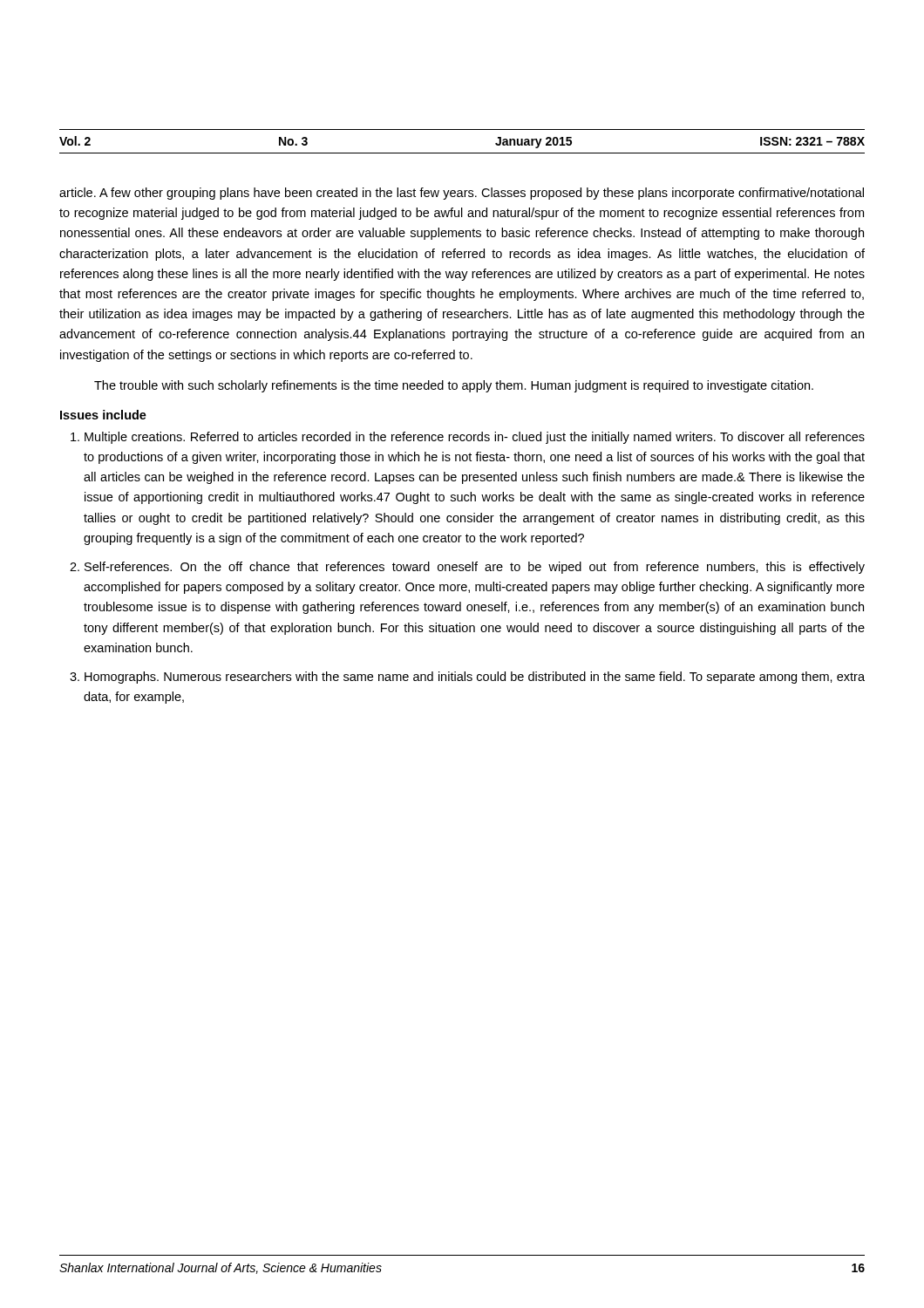Locate the text block starting "Multiple creations. Referred to articles"
This screenshot has height=1308, width=924.
point(474,487)
